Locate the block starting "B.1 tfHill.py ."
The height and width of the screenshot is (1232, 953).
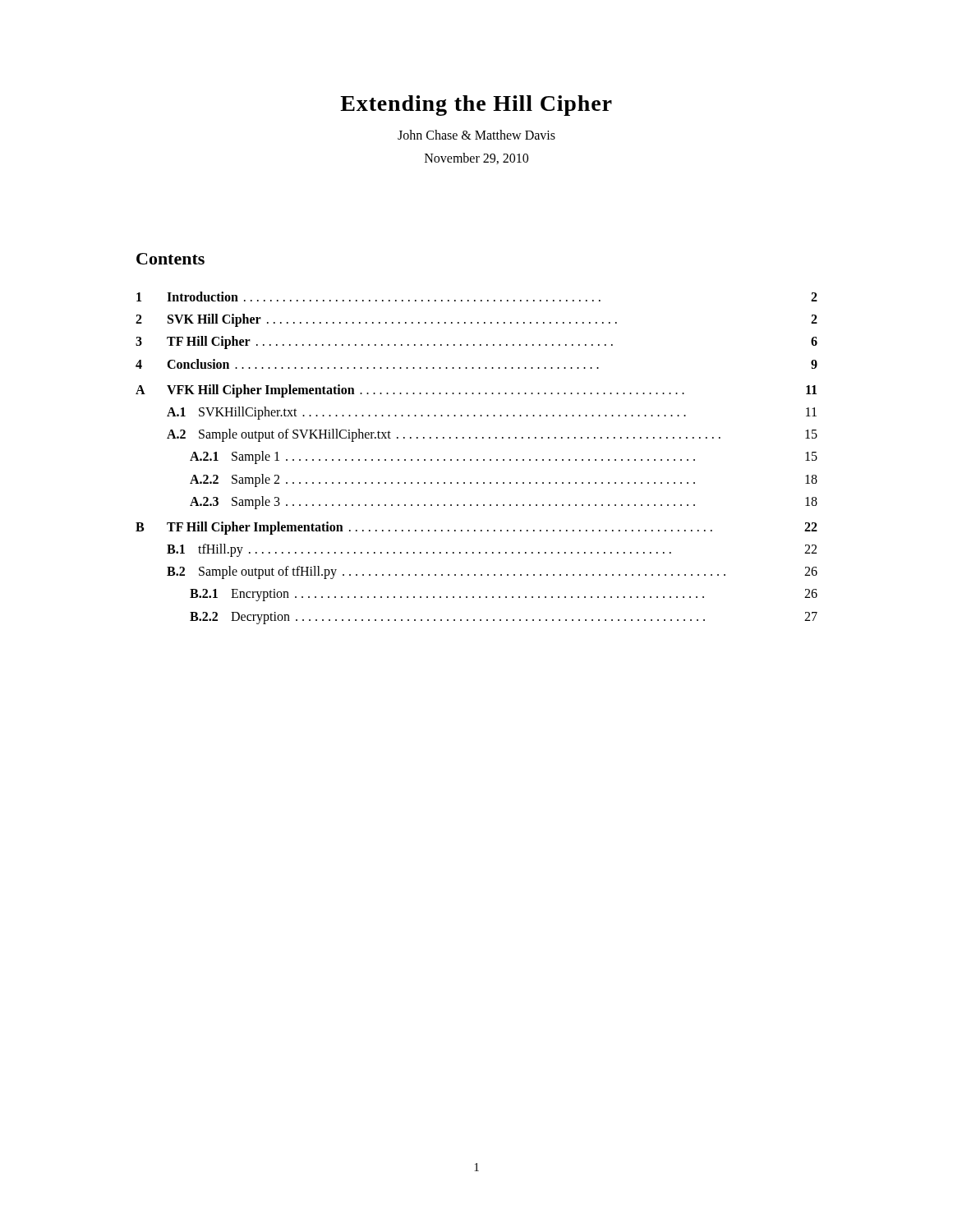click(x=492, y=549)
